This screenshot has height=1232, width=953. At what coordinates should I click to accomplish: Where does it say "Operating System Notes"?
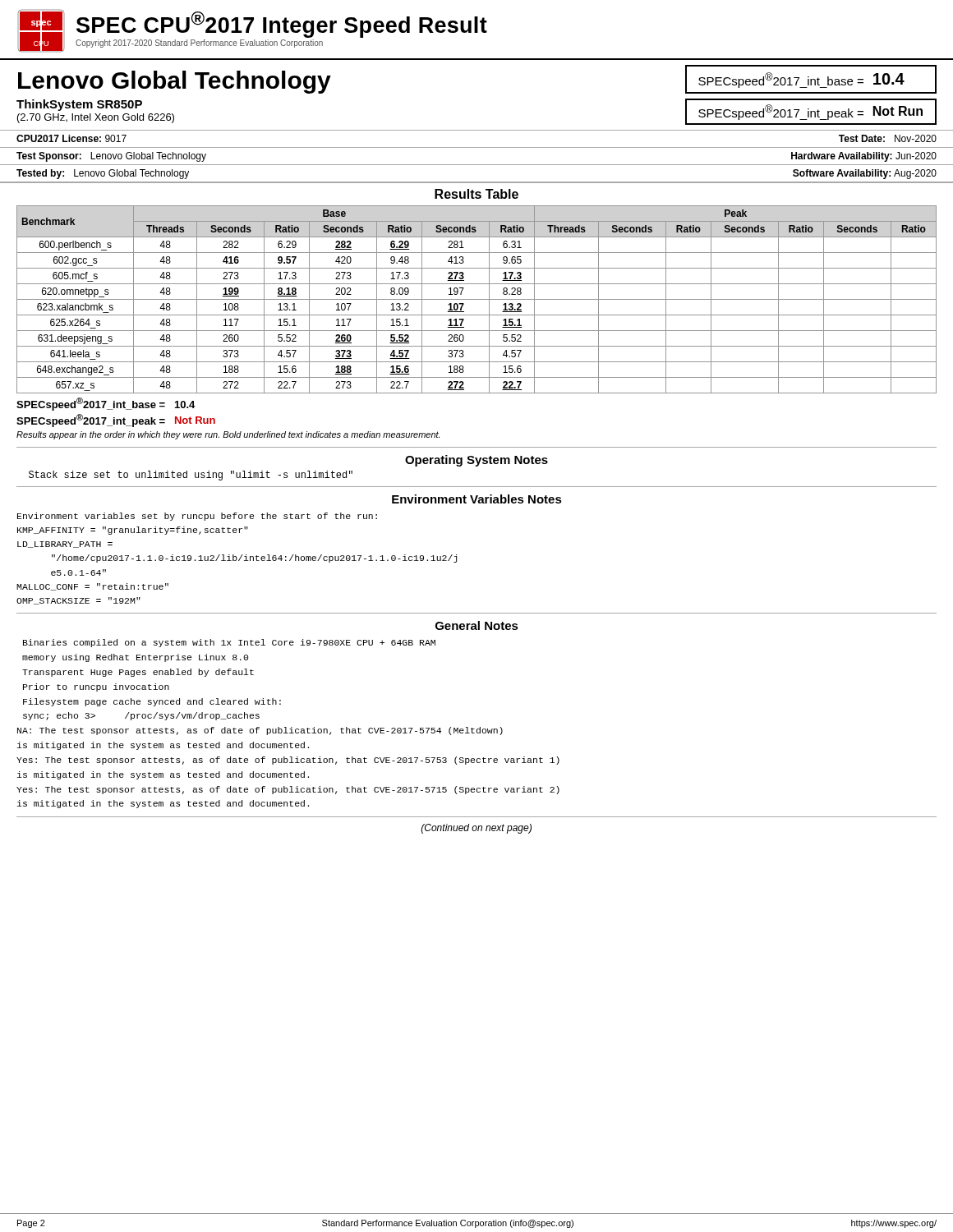point(476,459)
